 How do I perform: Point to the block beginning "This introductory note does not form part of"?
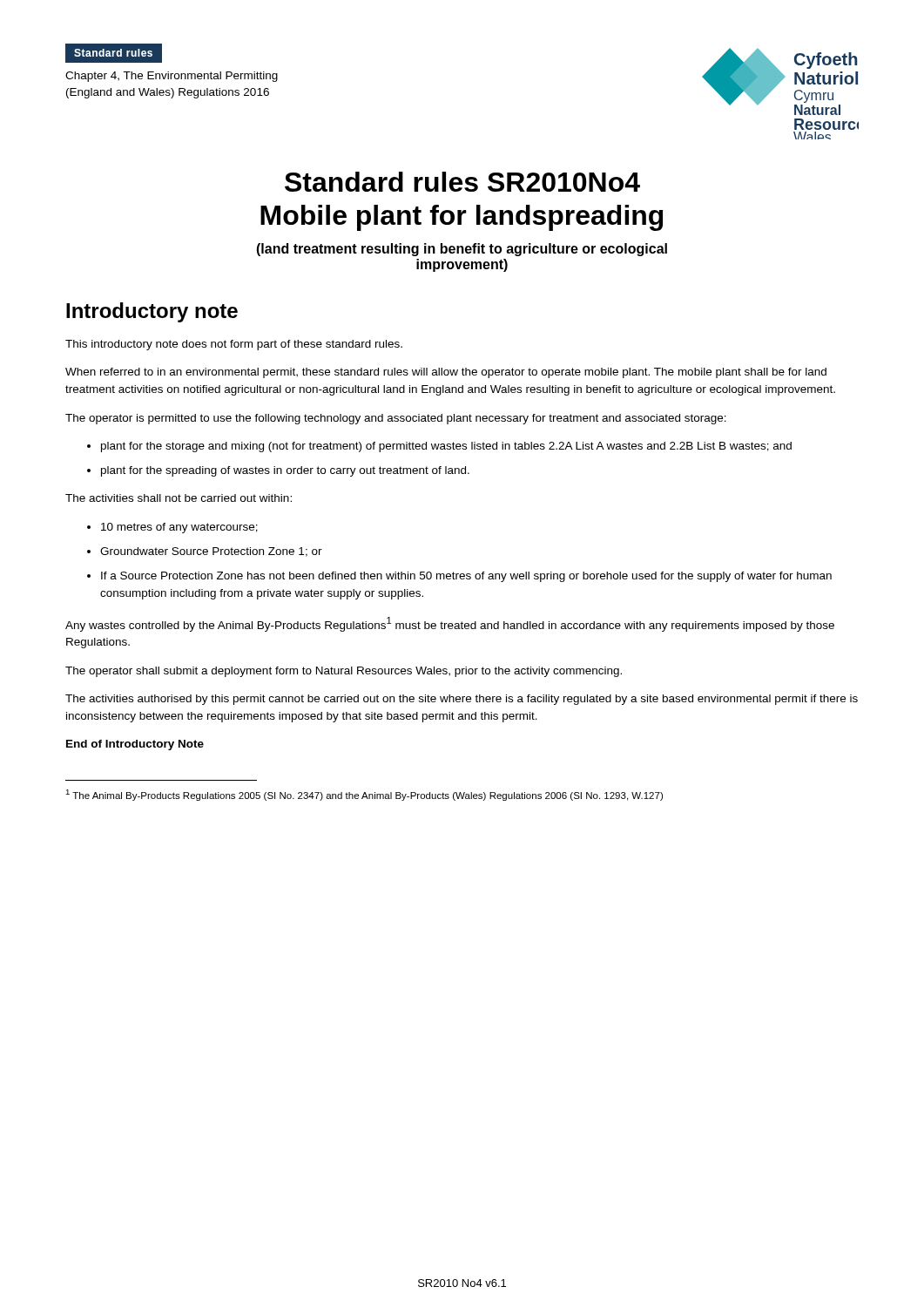tap(234, 344)
